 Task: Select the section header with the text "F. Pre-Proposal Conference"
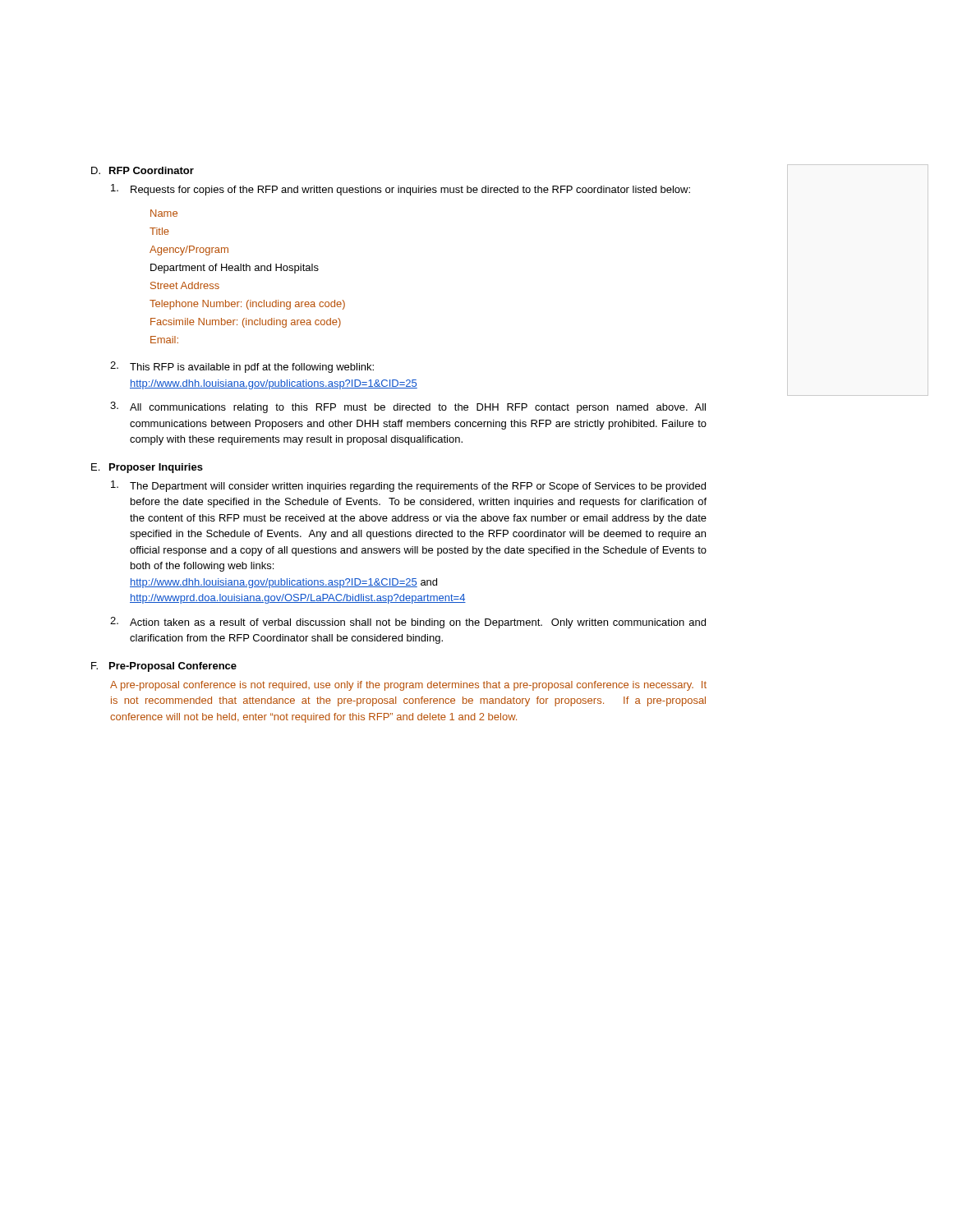tap(163, 666)
